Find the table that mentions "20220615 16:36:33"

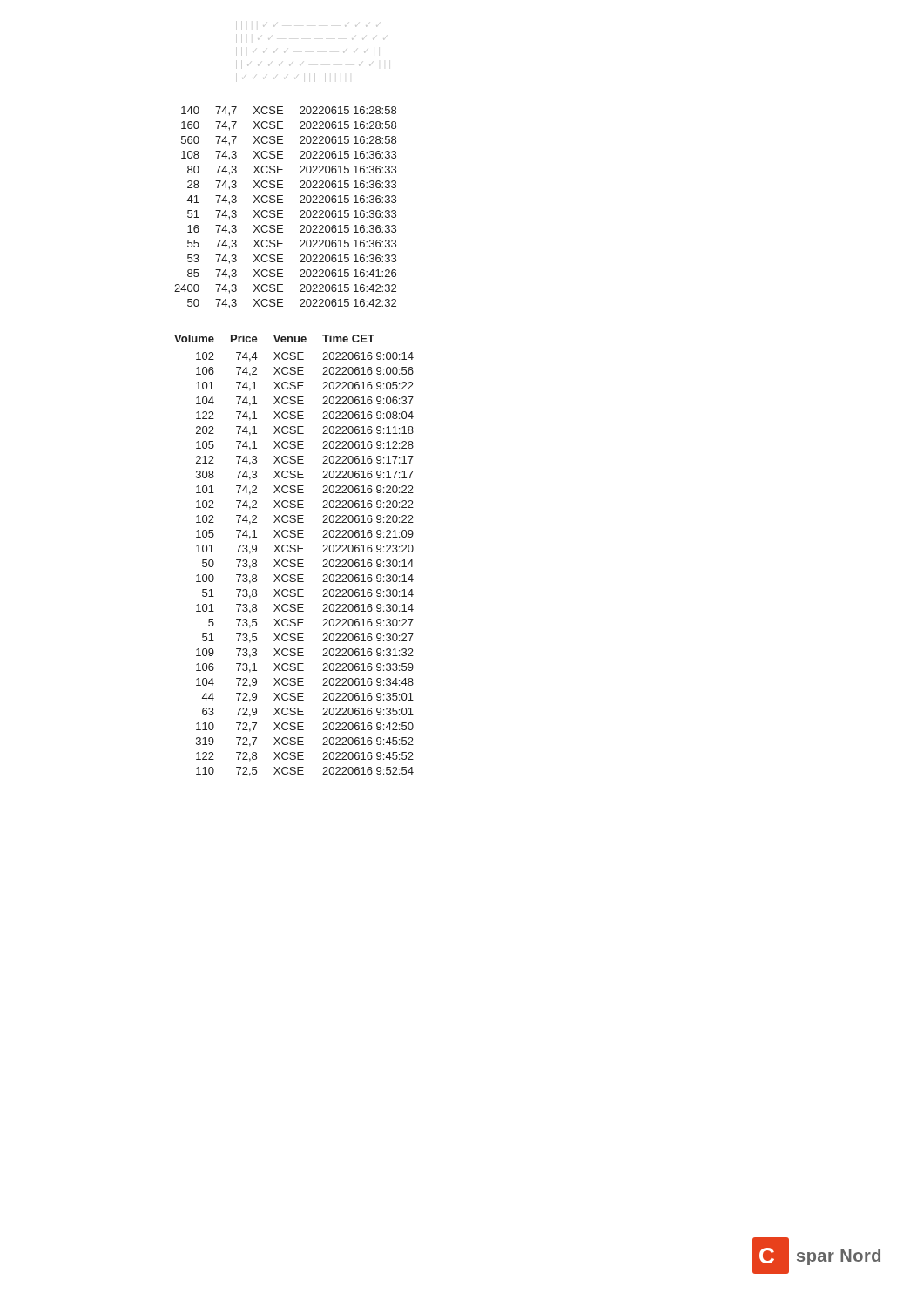[293, 207]
